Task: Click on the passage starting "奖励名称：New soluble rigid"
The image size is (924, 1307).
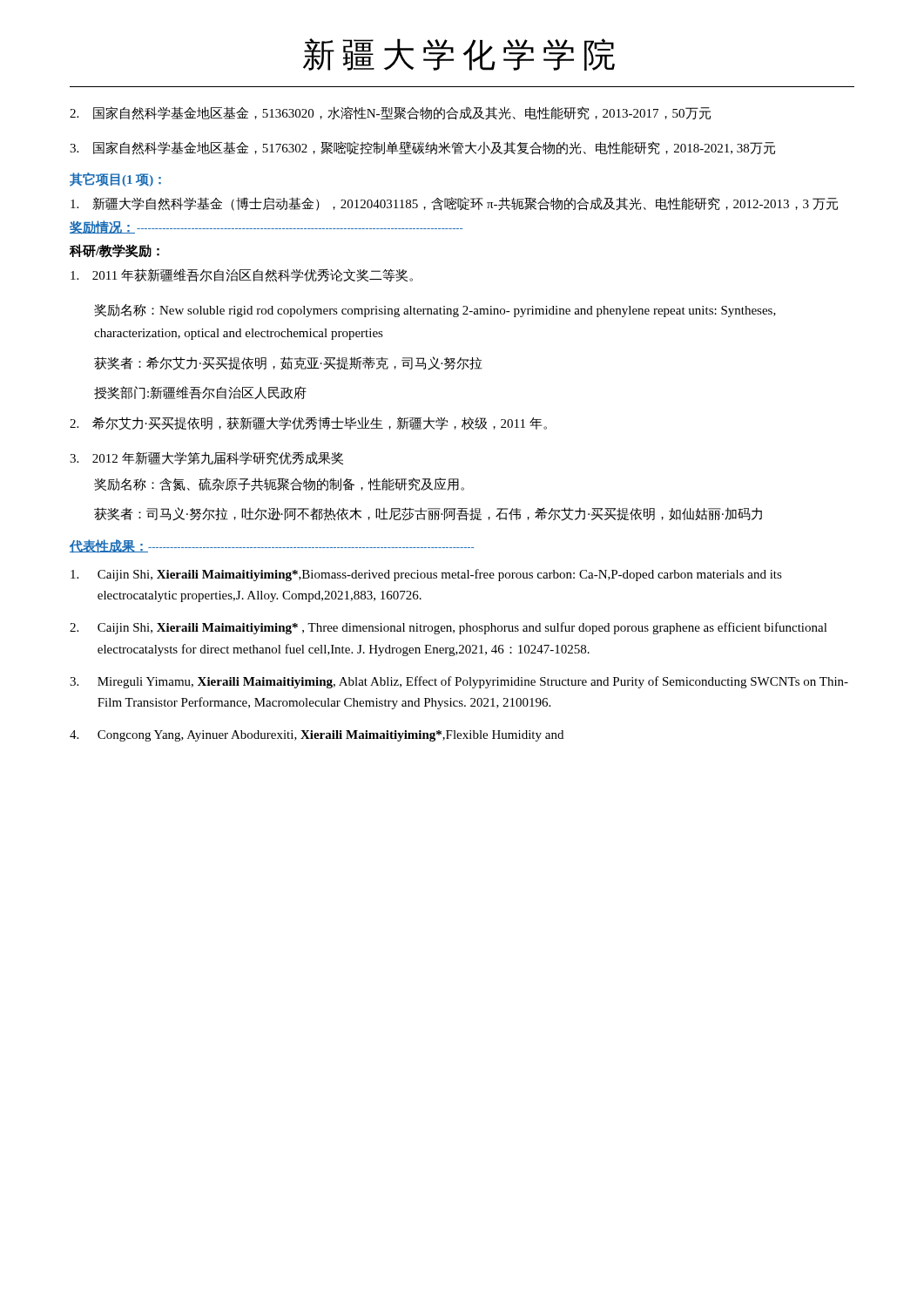Action: pos(435,322)
